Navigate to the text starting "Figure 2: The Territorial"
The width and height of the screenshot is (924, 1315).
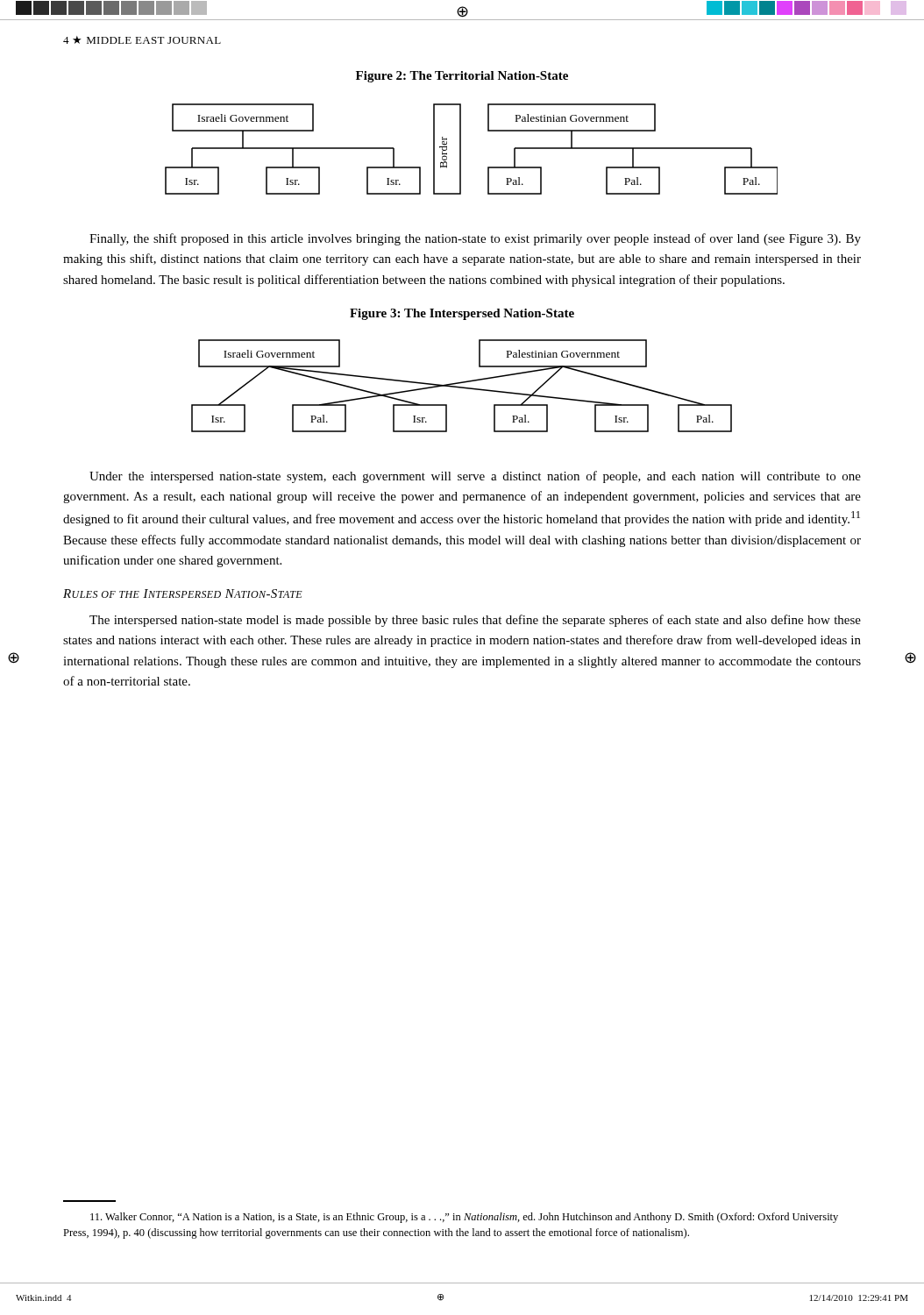coord(462,75)
